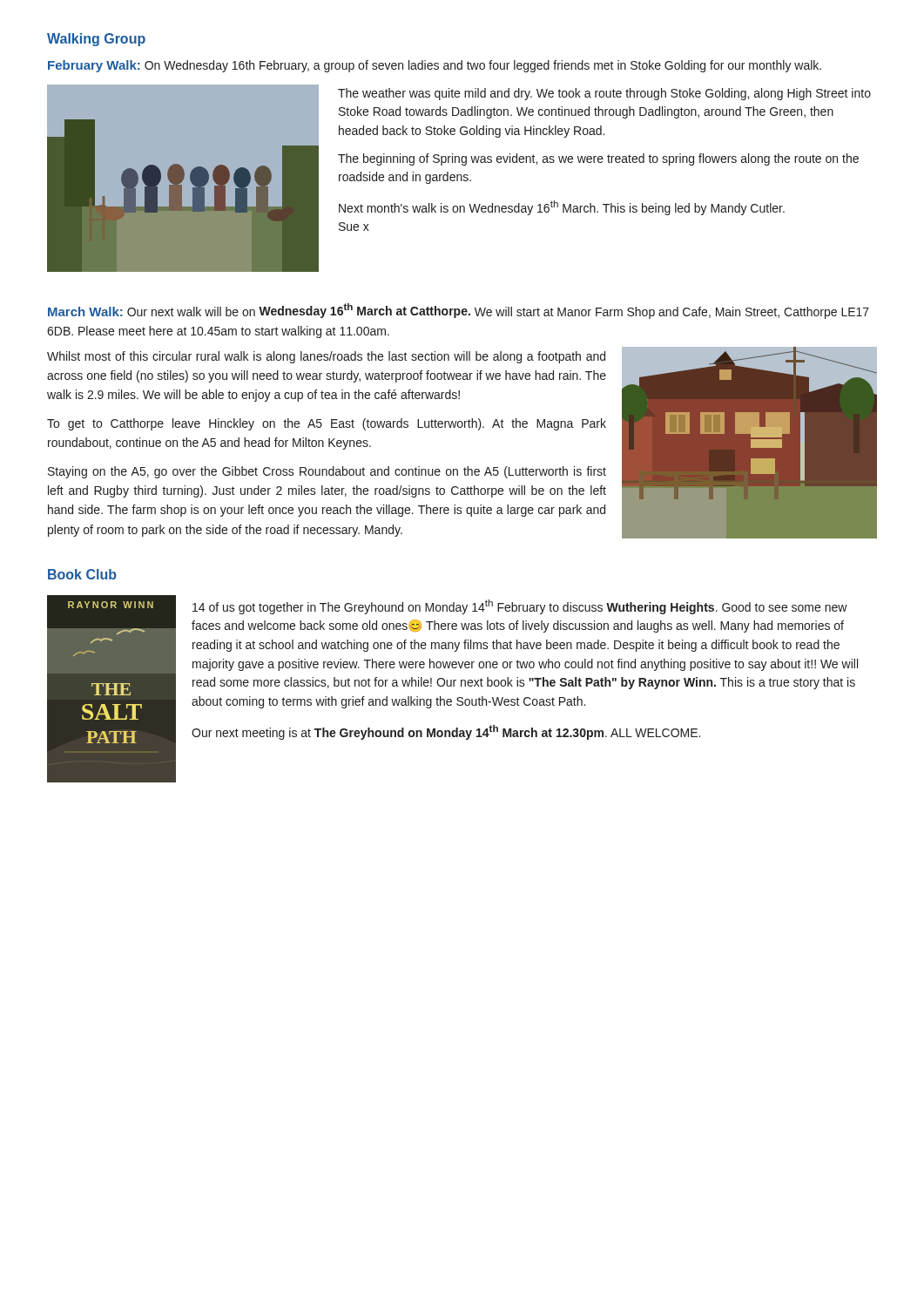Find the block starting "14 of us got together in"

534,669
